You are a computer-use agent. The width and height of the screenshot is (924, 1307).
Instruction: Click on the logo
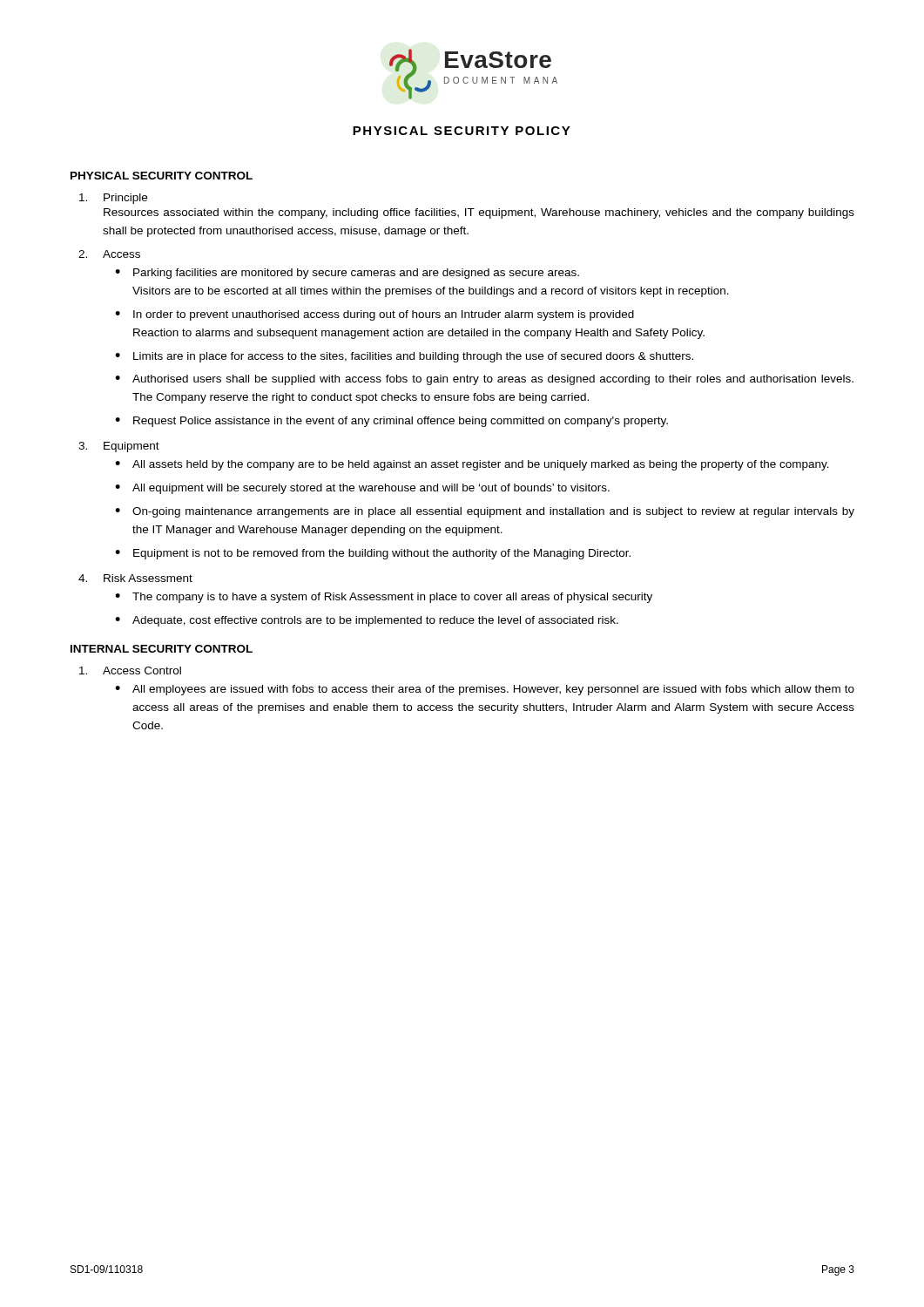click(x=462, y=71)
